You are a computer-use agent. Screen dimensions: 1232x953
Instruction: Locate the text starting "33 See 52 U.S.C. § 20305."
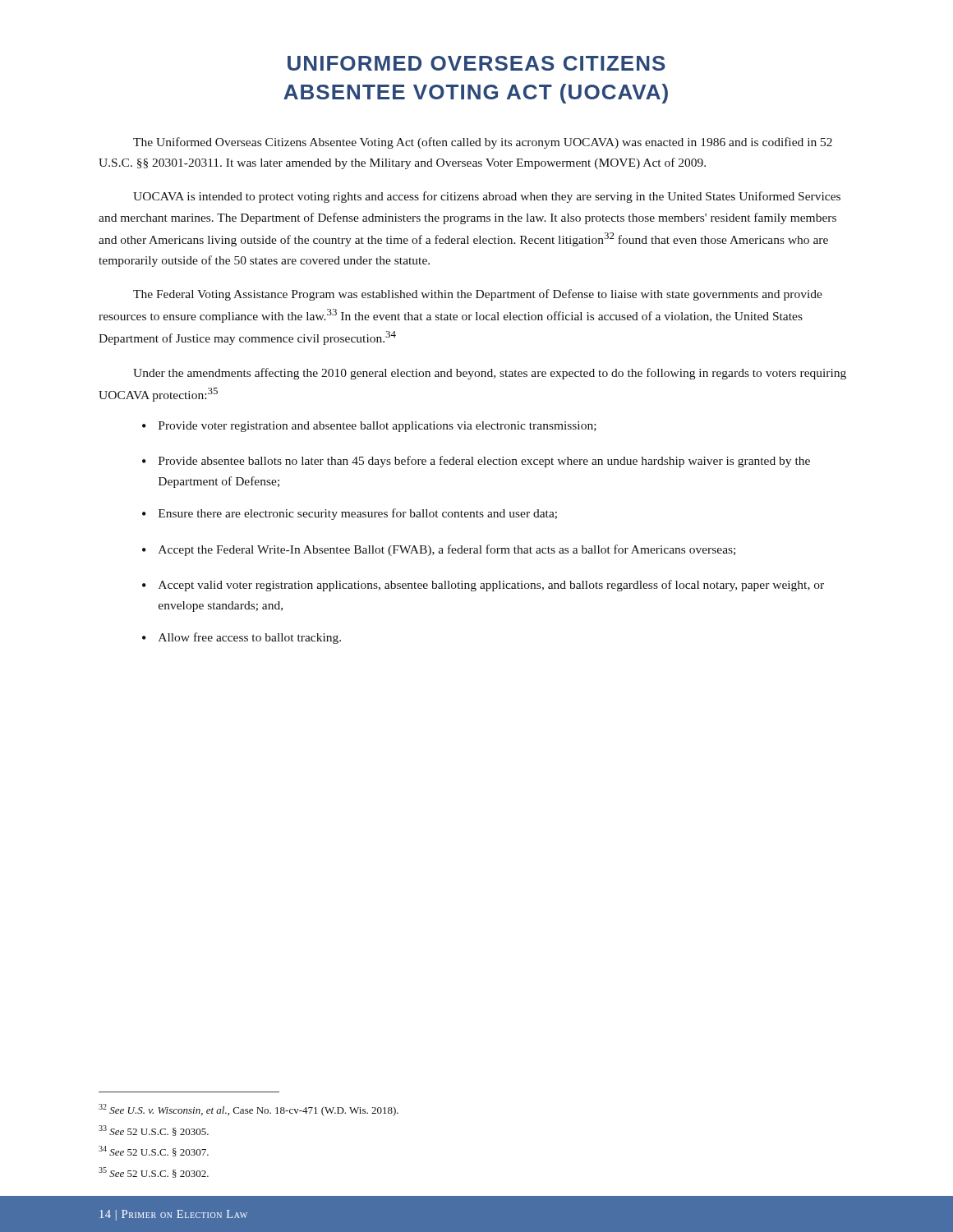click(x=154, y=1130)
